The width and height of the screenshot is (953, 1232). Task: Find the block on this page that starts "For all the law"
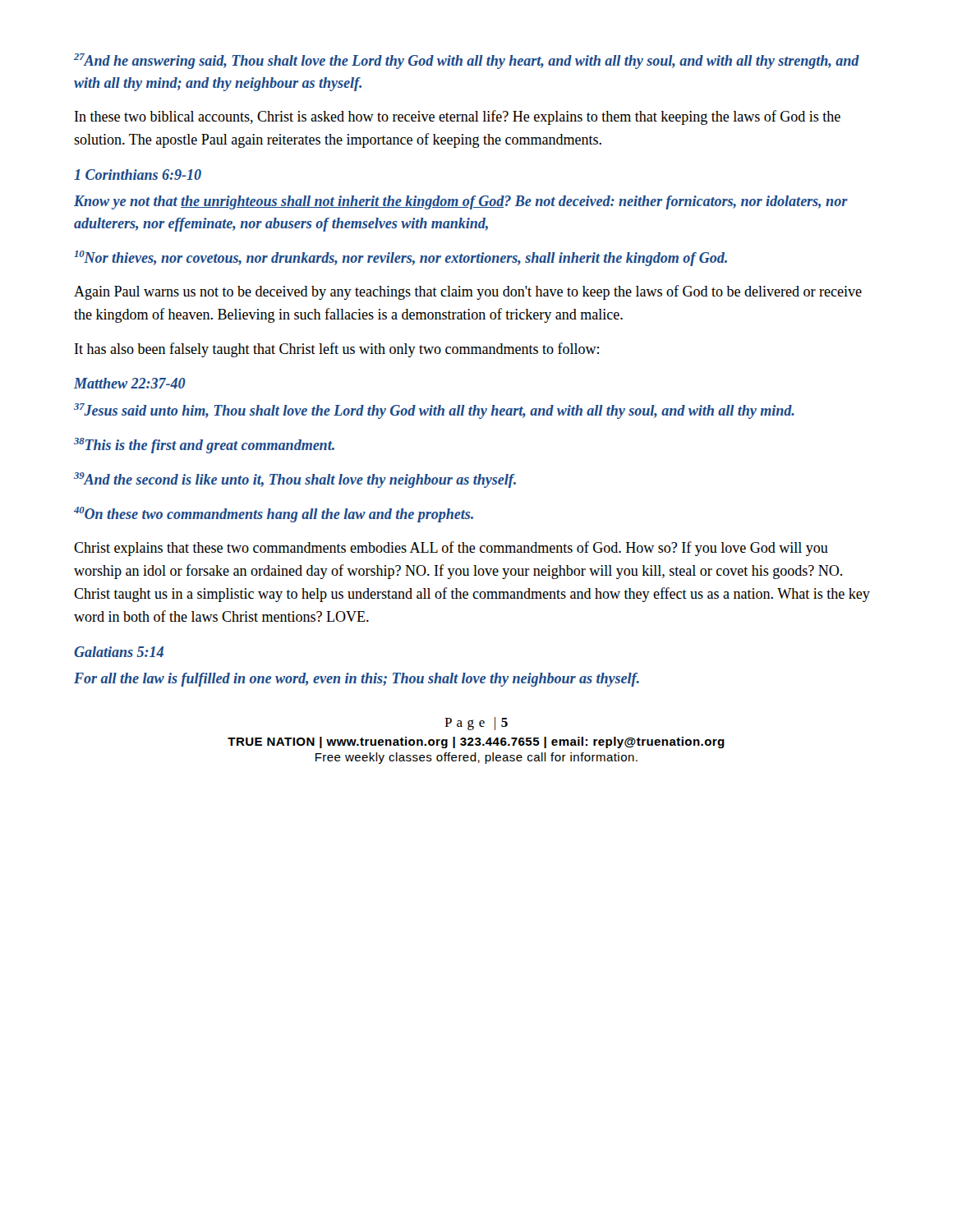476,679
